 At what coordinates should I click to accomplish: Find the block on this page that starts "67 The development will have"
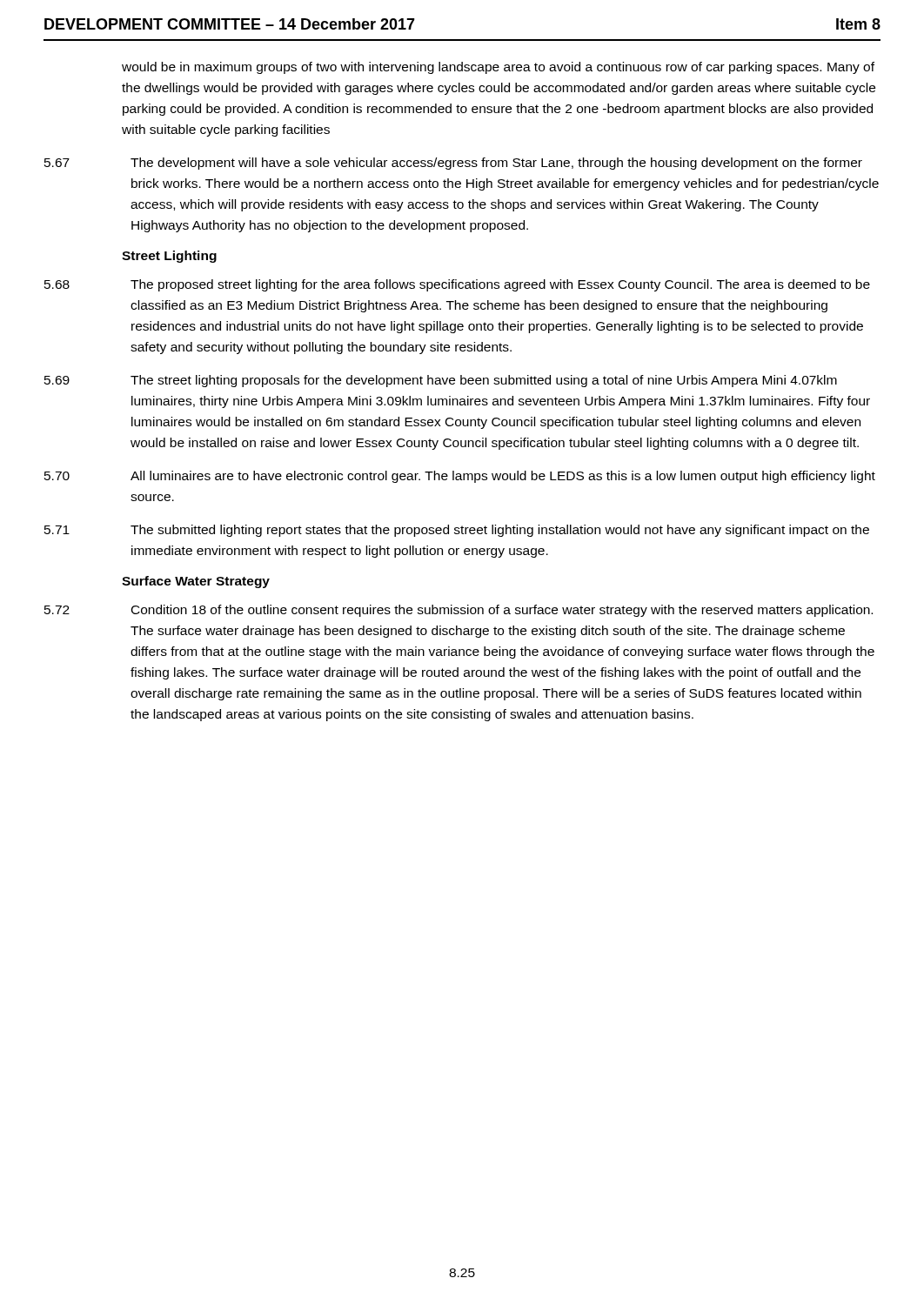click(x=462, y=194)
